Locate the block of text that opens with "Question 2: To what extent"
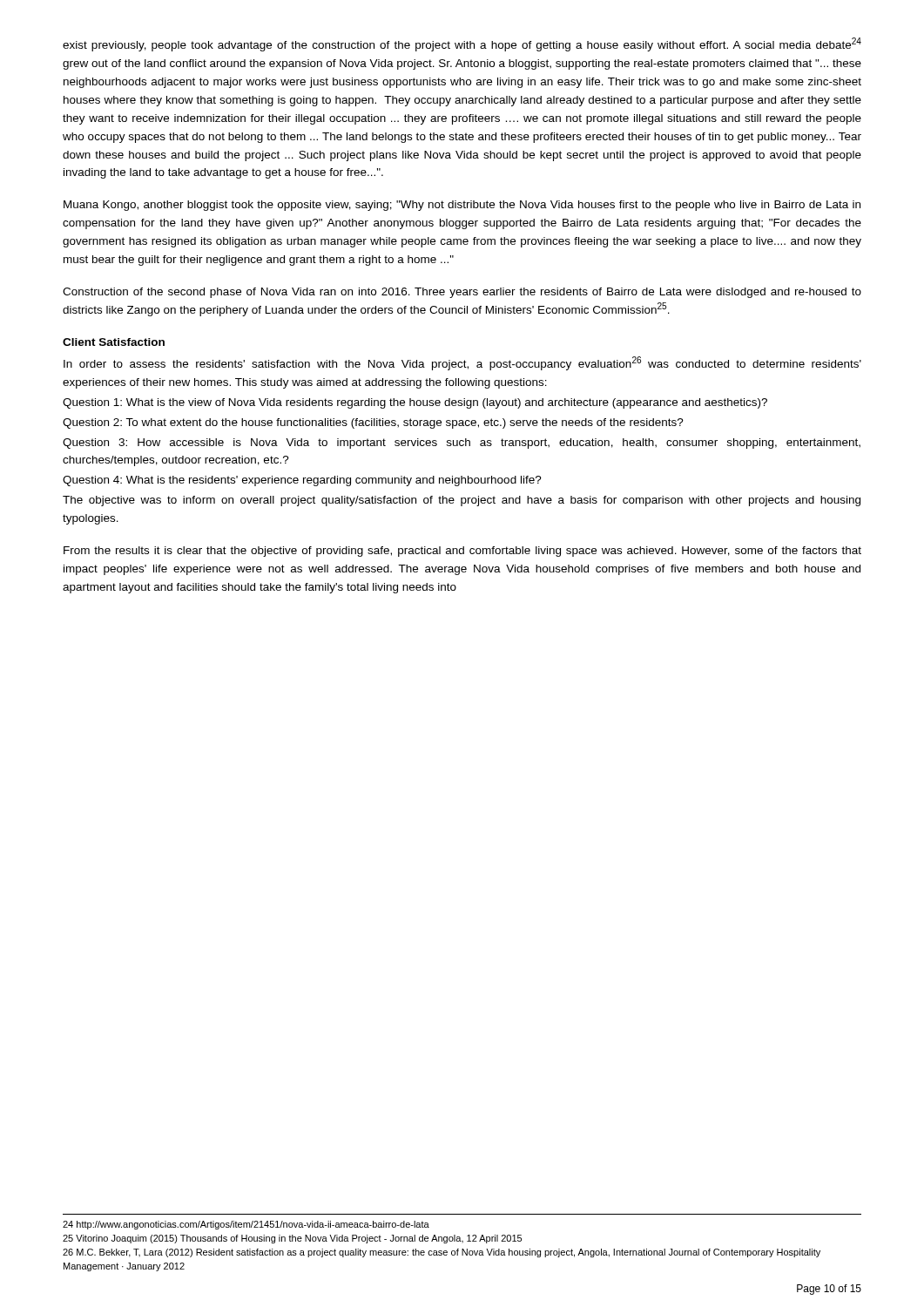 373,422
